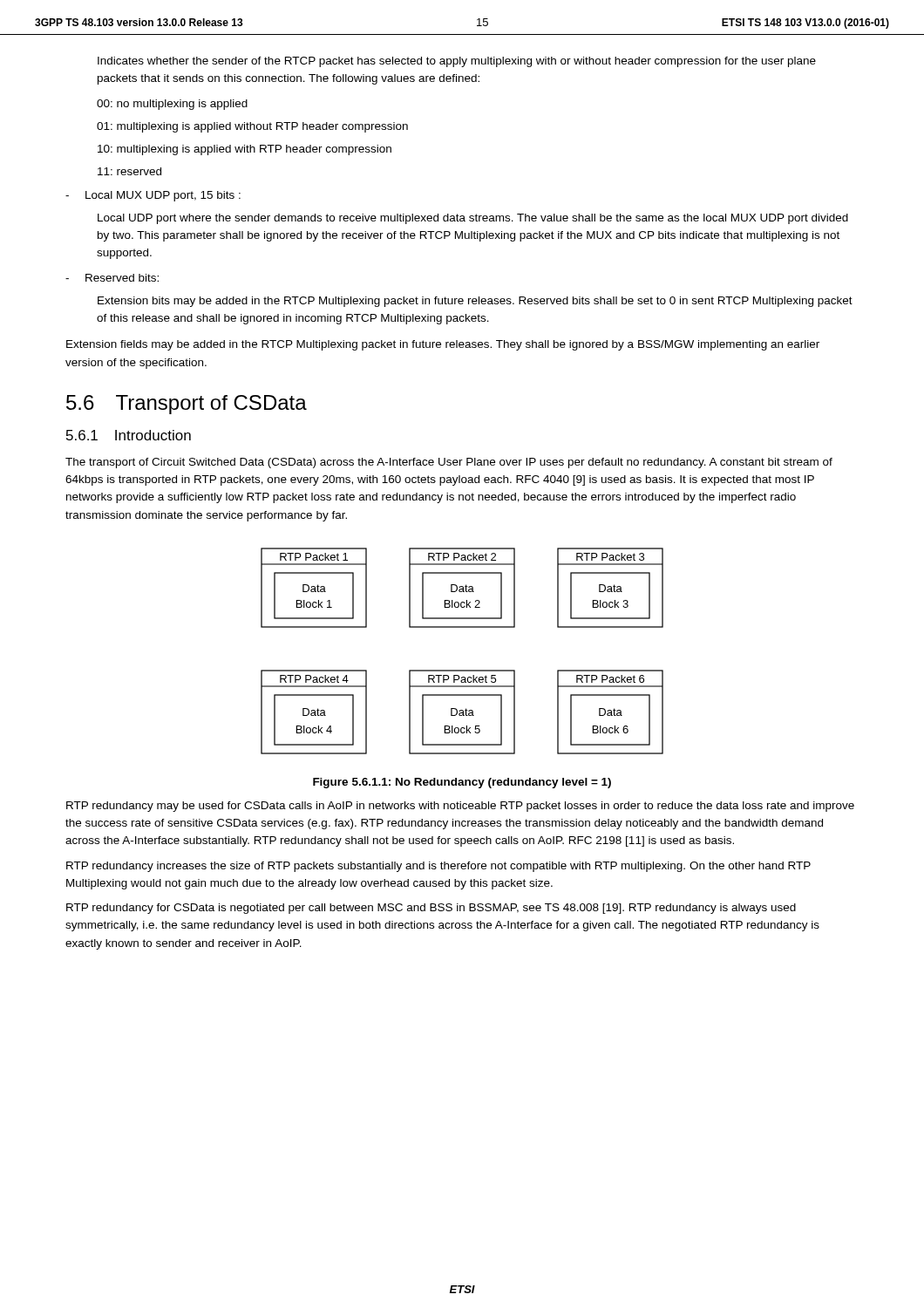Select the block starting "Figure 5.6.1.1: No Redundancy (redundancy"
Screen dimensions: 1308x924
(x=462, y=782)
